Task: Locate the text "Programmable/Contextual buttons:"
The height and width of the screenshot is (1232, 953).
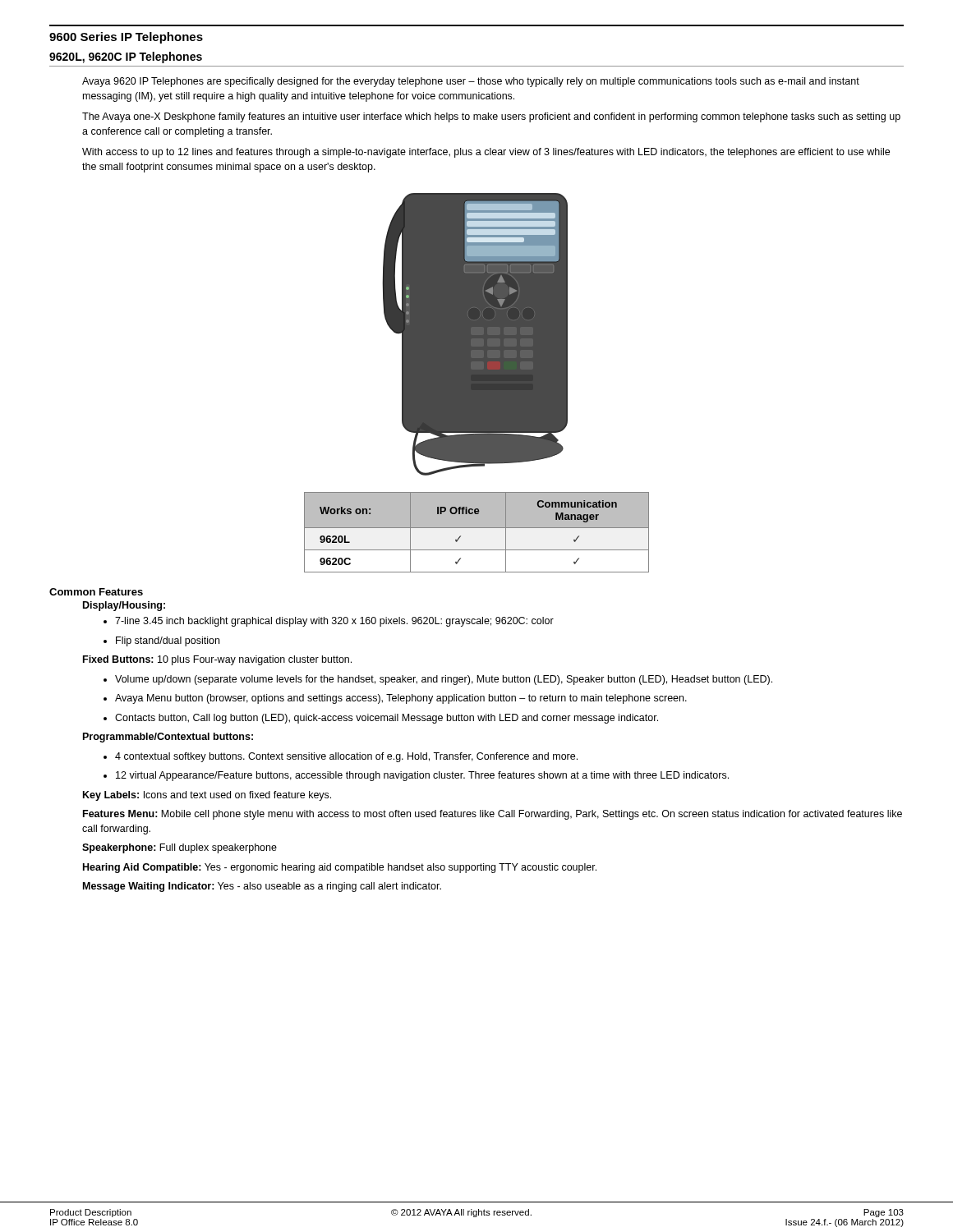Action: tap(168, 737)
